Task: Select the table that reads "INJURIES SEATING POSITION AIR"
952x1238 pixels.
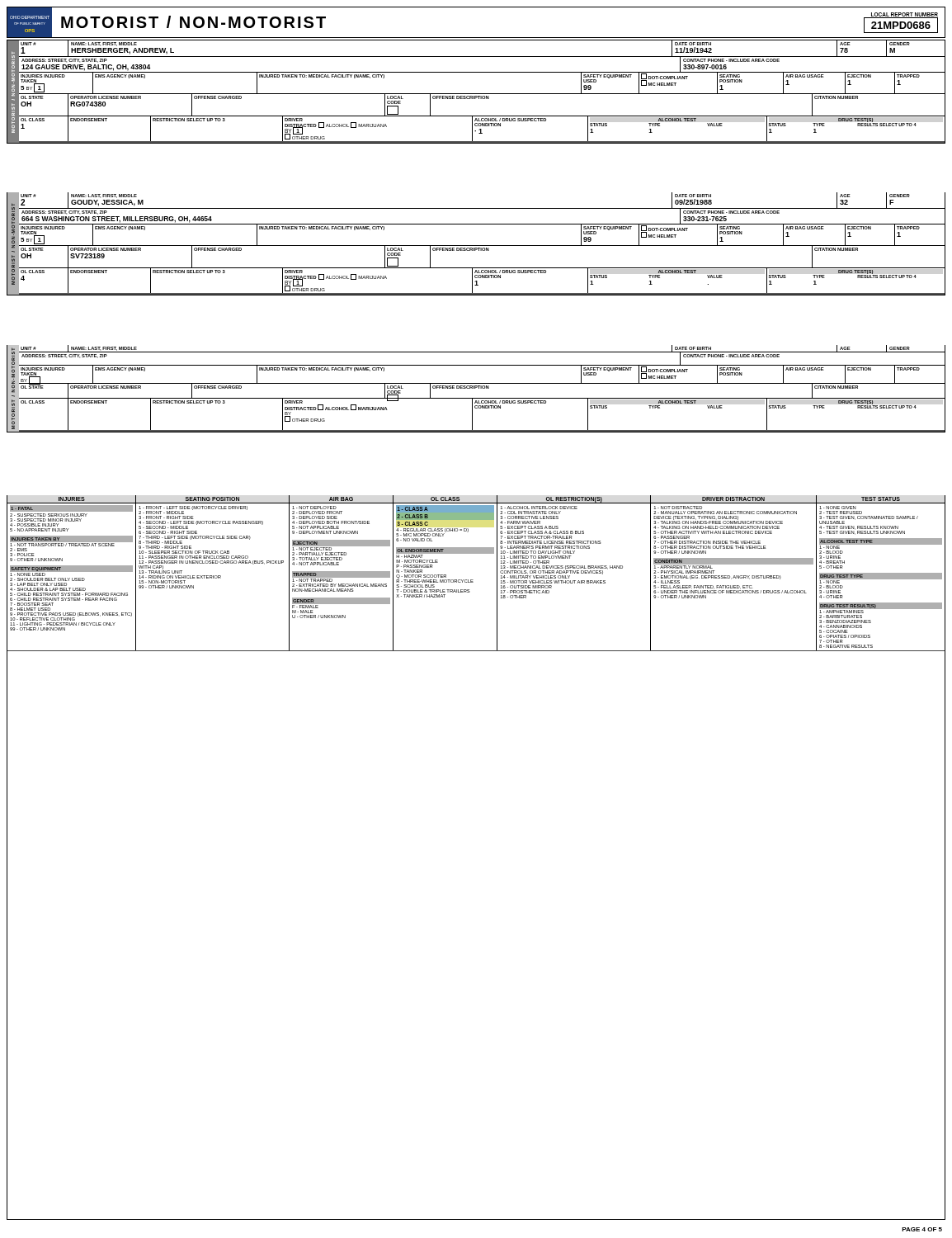Action: tap(476, 858)
